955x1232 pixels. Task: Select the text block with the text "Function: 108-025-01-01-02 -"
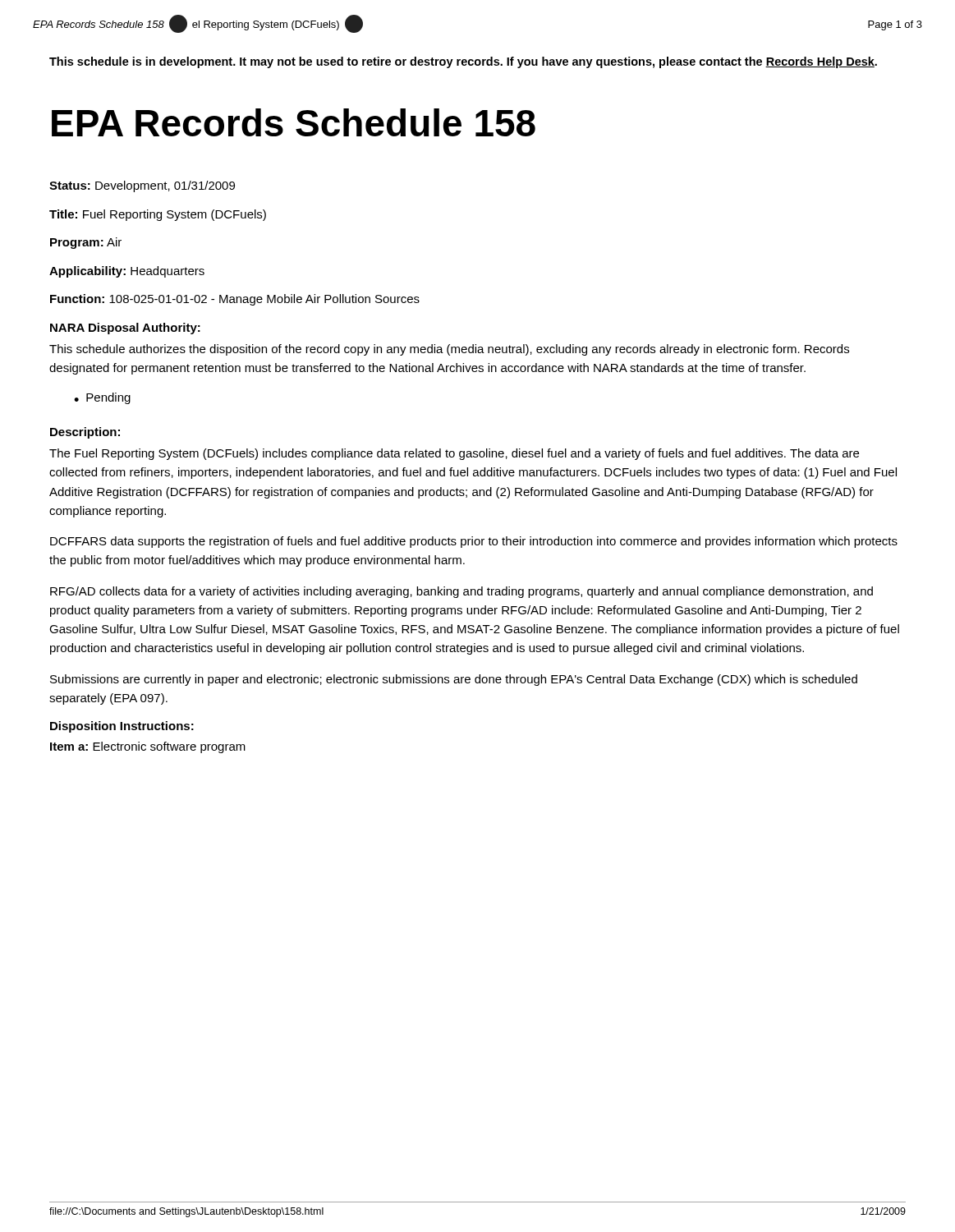(x=234, y=299)
